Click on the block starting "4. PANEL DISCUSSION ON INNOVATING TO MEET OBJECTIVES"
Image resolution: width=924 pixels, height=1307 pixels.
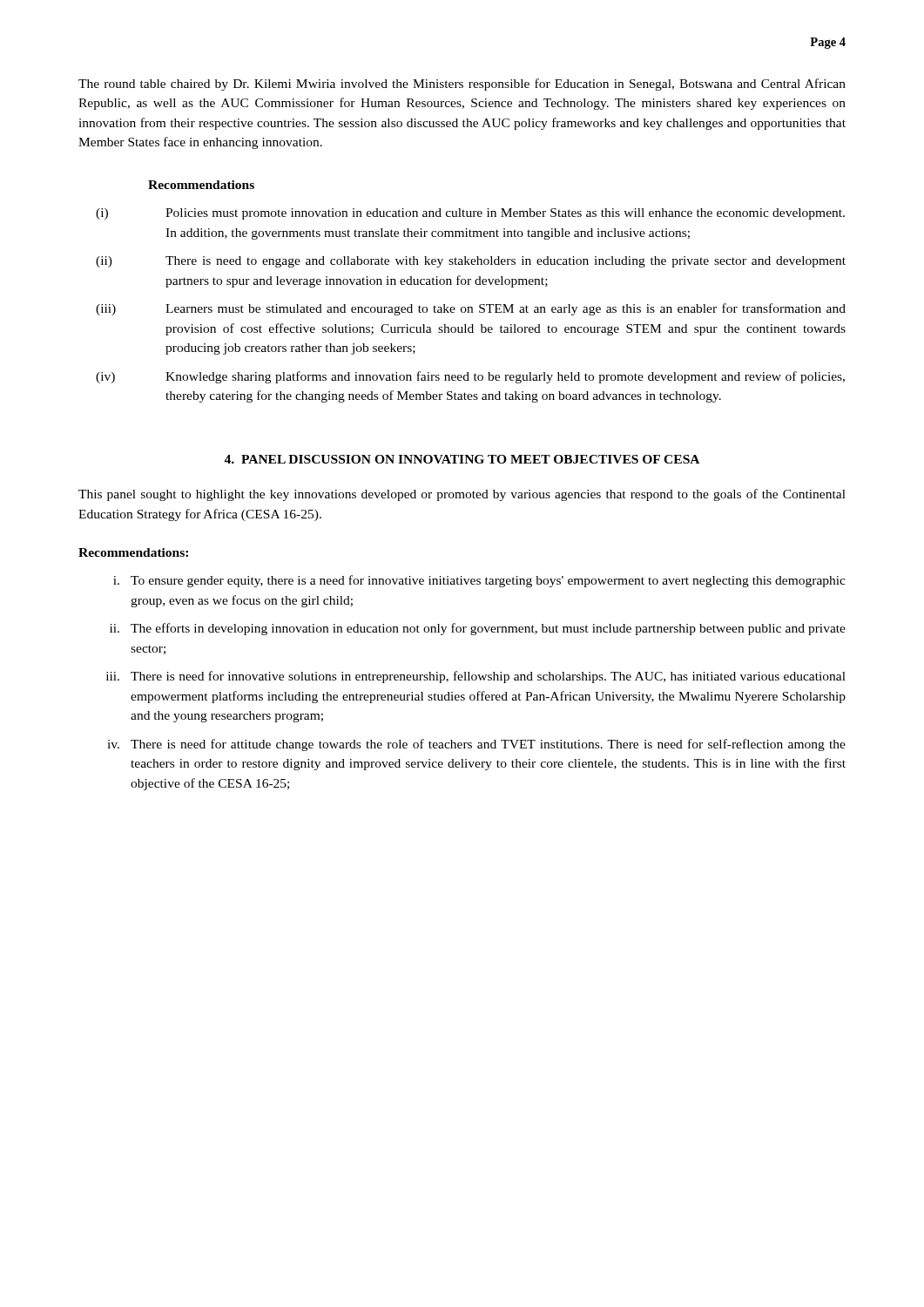coord(462,459)
